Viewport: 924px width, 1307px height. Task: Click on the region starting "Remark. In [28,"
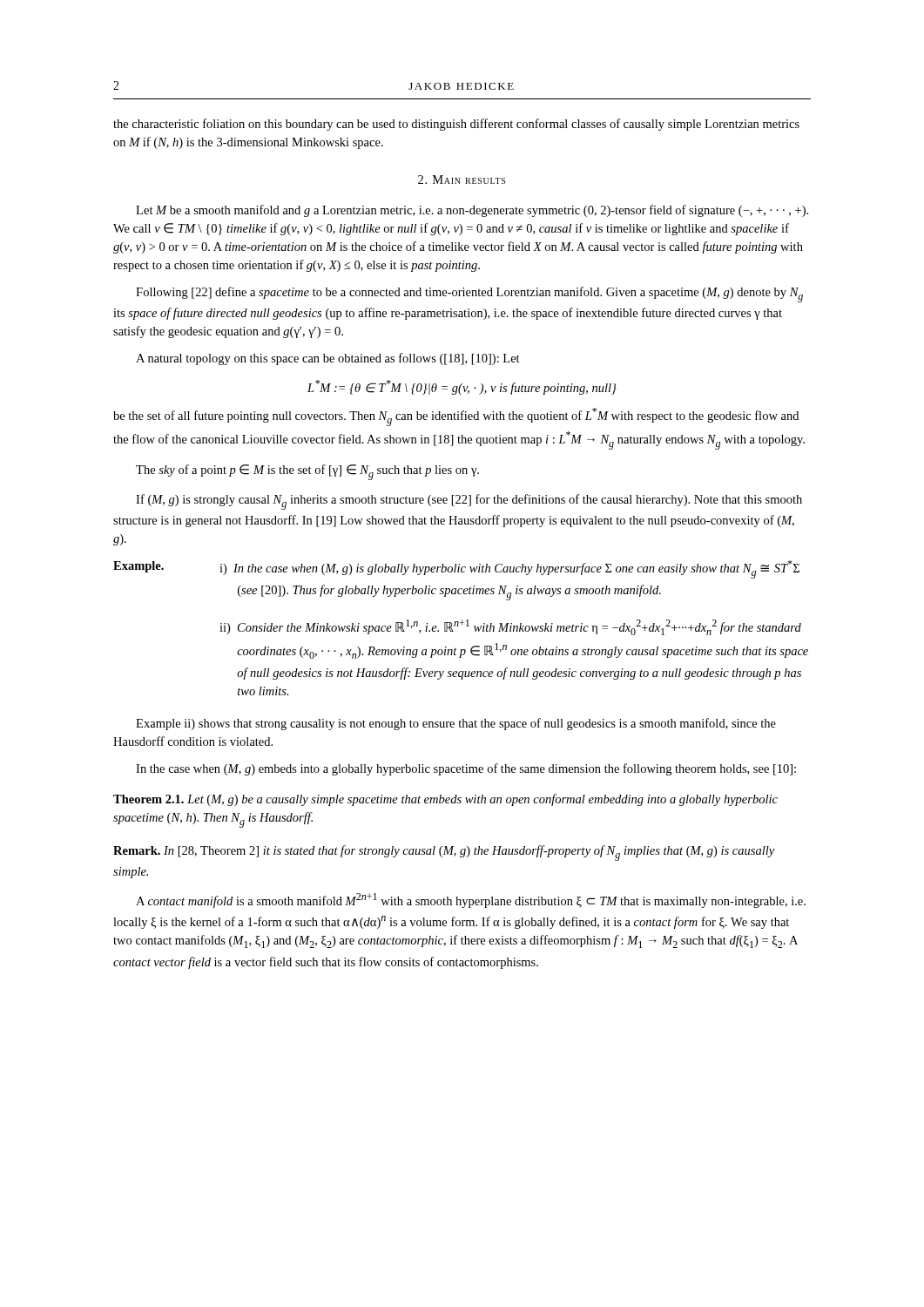pyautogui.click(x=462, y=862)
